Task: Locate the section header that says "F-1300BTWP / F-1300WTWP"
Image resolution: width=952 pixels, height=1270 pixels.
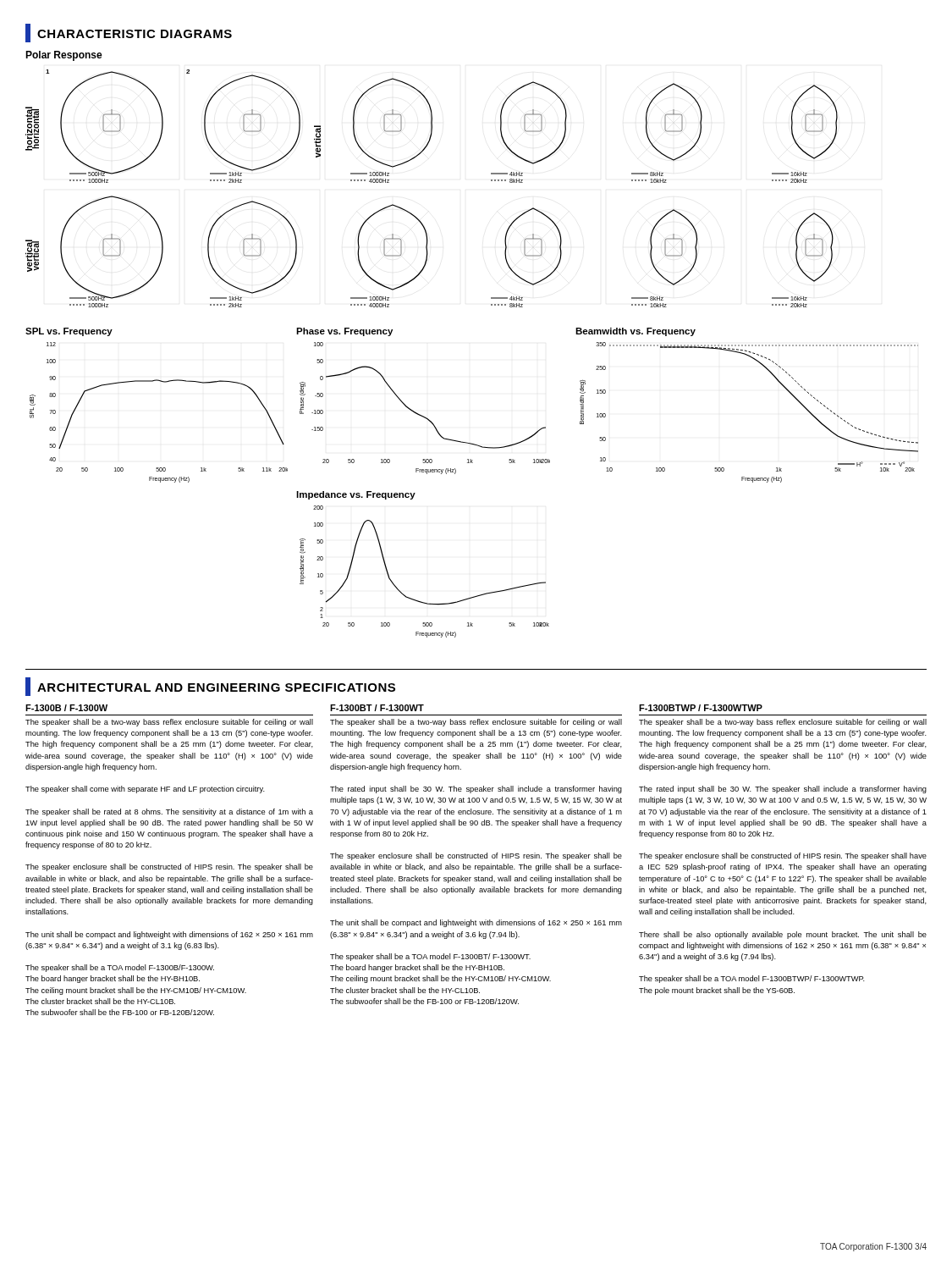Action: [x=701, y=708]
